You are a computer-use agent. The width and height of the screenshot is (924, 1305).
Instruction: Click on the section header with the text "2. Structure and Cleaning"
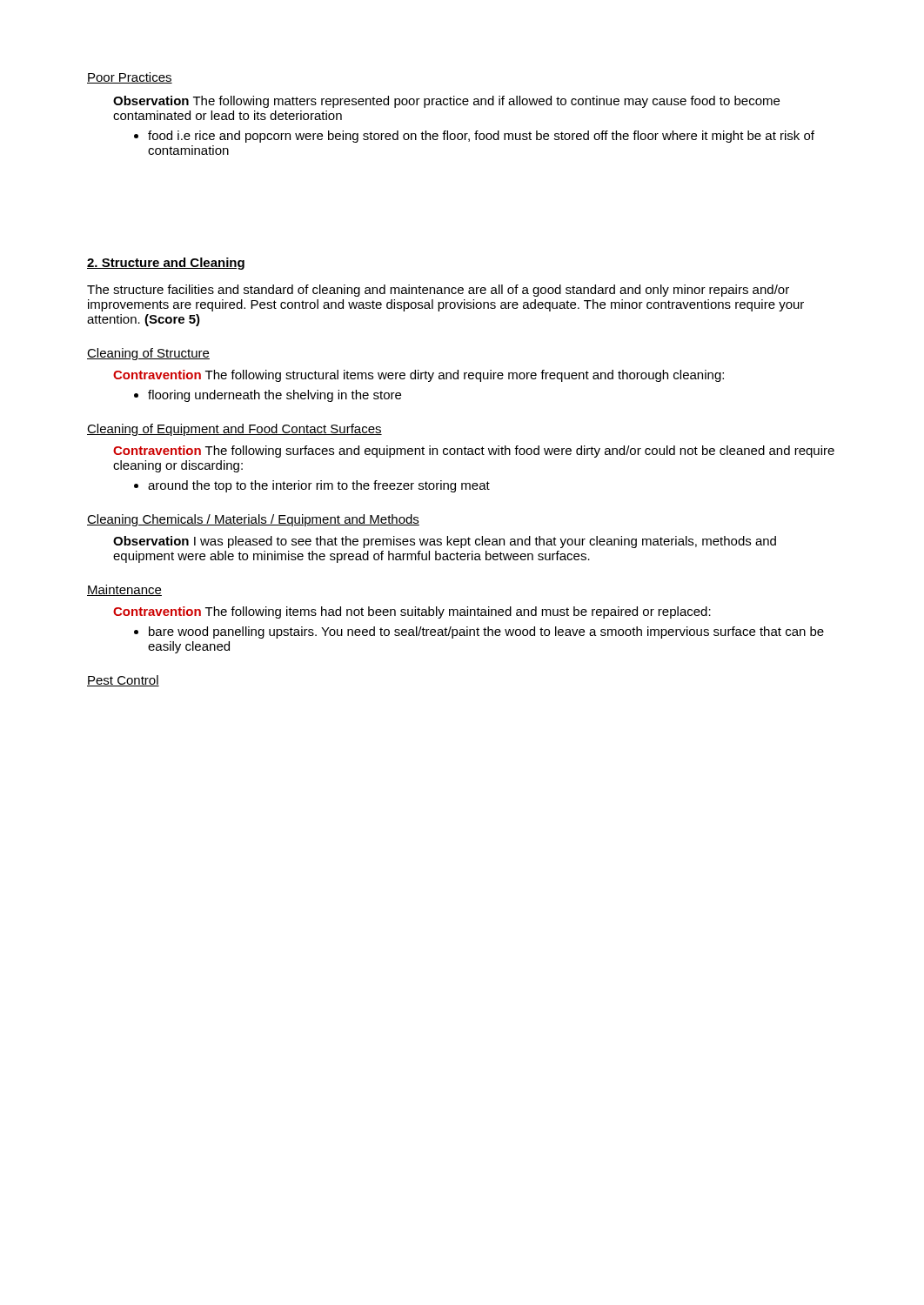tap(166, 262)
